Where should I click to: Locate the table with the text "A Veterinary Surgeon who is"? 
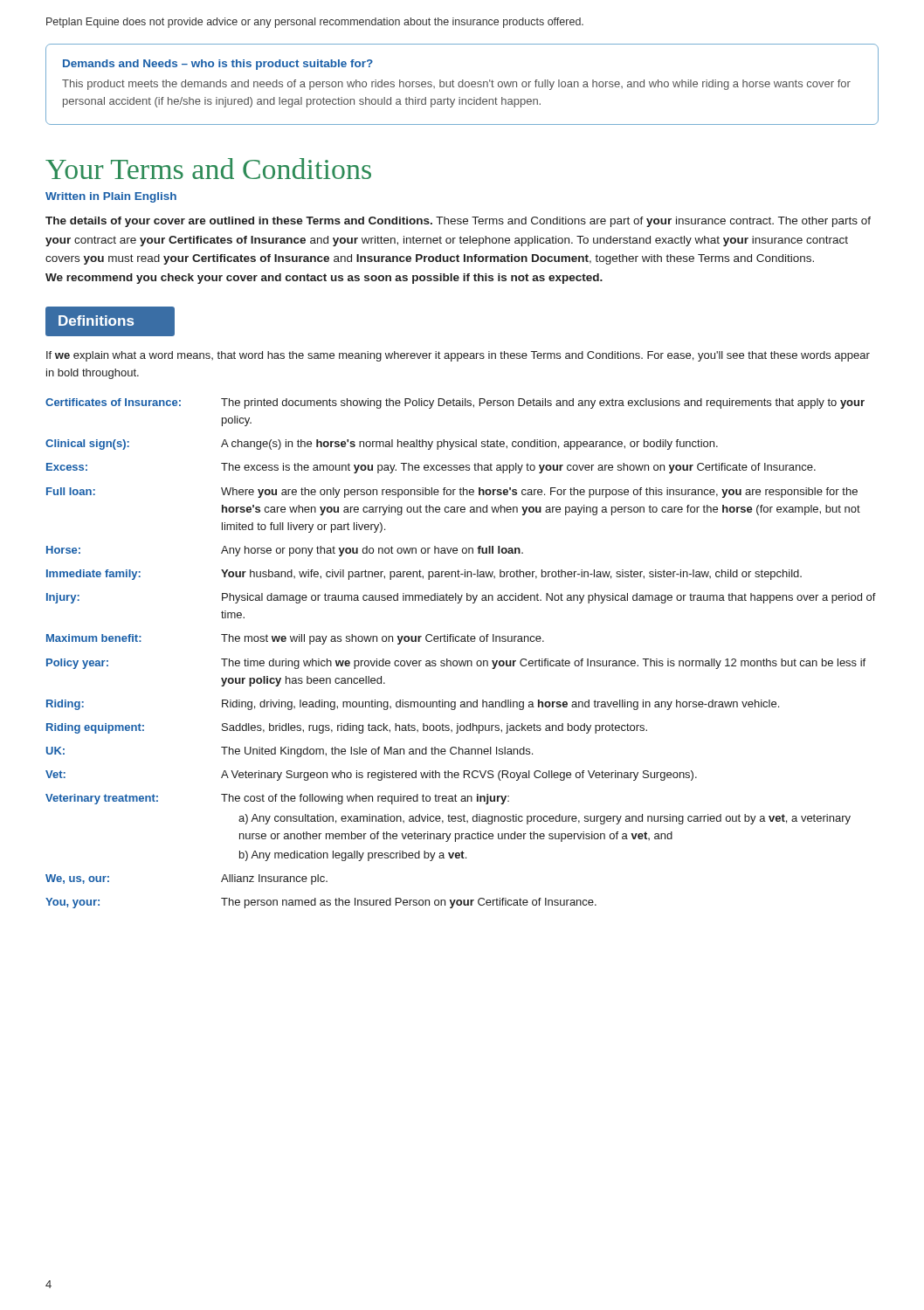(x=462, y=652)
